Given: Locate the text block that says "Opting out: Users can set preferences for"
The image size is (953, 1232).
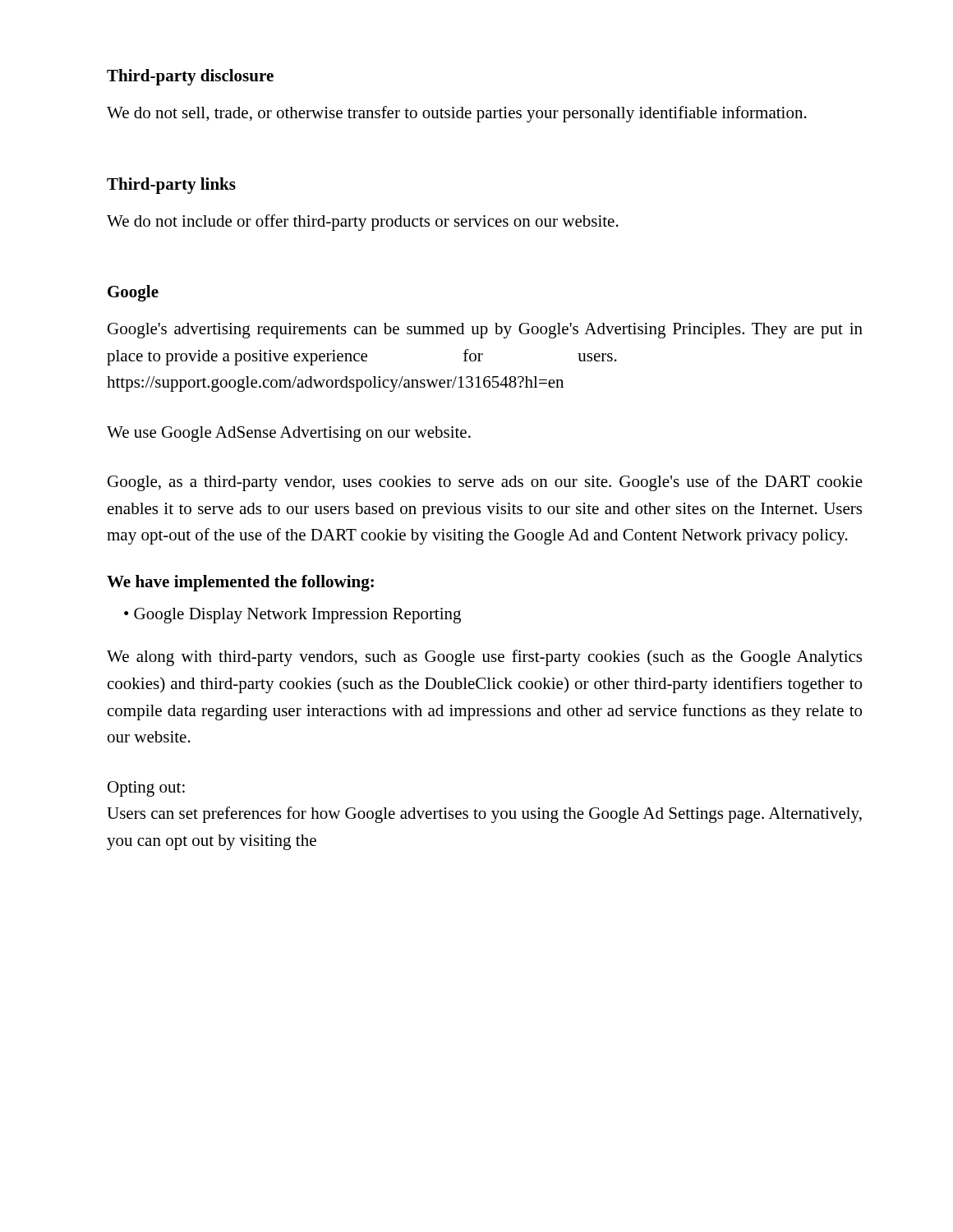Looking at the screenshot, I should 485,813.
